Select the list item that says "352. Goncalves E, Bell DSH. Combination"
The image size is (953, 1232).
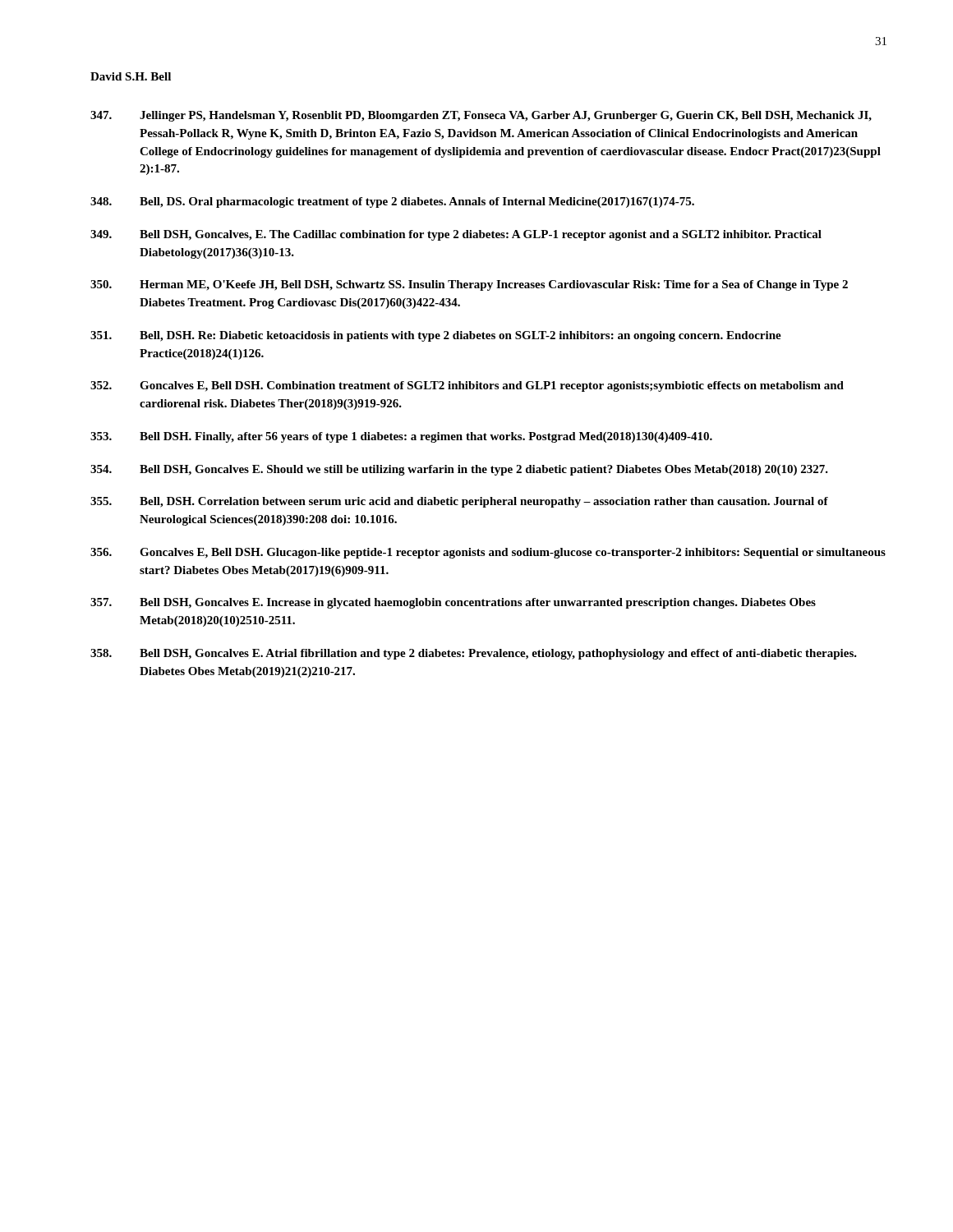coord(489,395)
